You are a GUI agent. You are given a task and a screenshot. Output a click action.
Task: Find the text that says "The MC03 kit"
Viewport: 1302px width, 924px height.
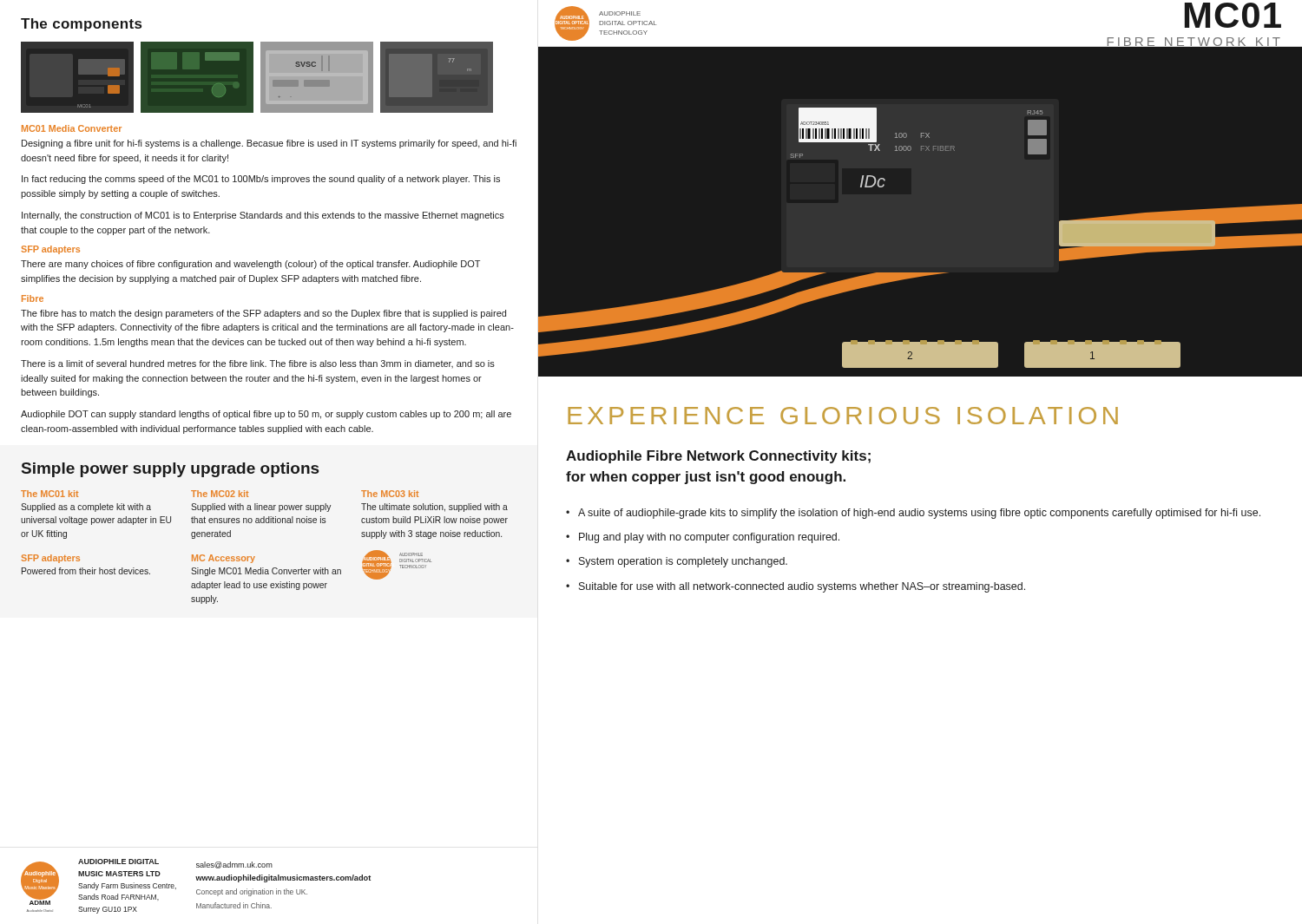pyautogui.click(x=390, y=493)
